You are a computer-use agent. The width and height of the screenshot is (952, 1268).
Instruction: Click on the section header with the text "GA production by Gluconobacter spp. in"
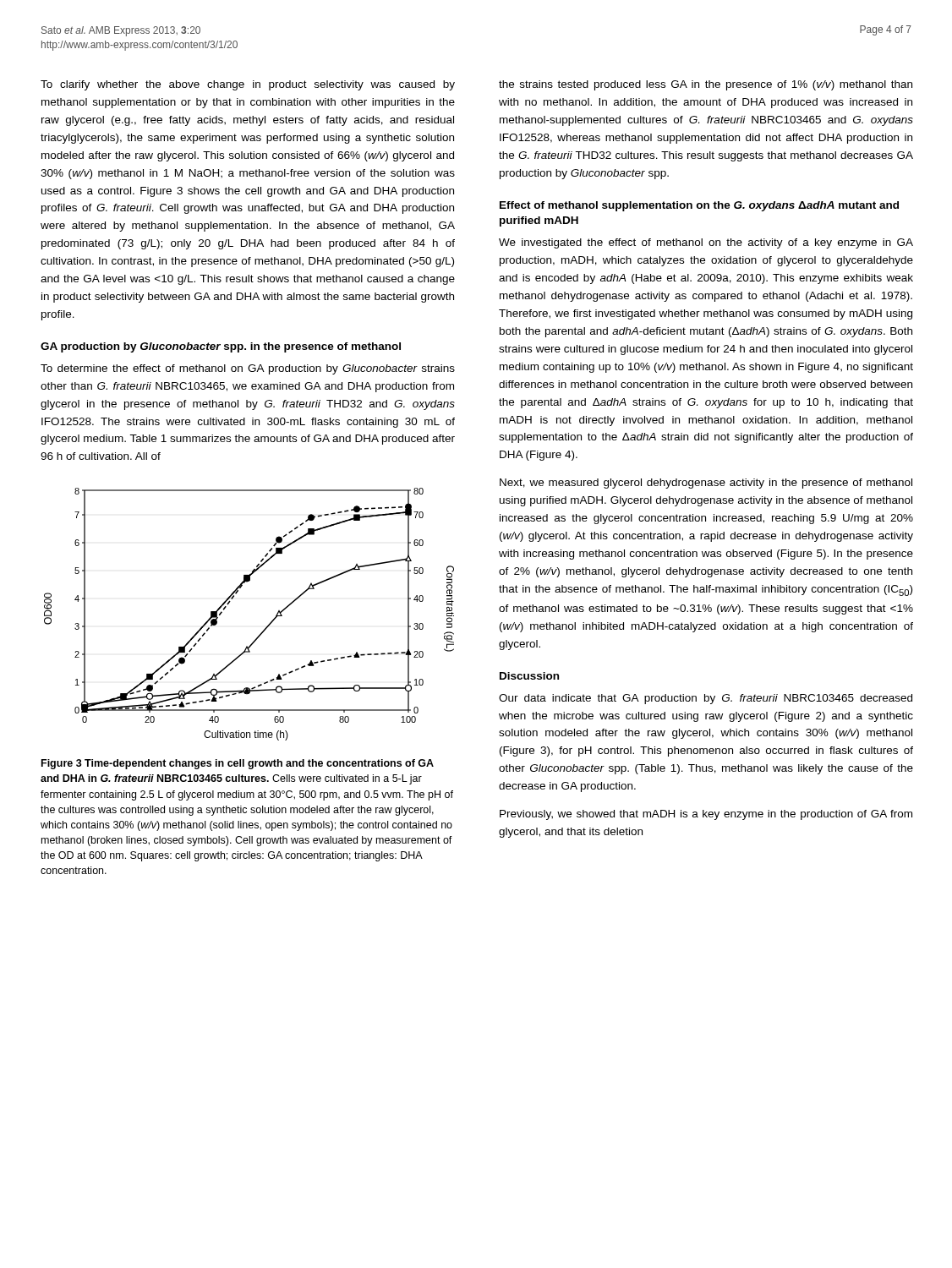tap(221, 346)
